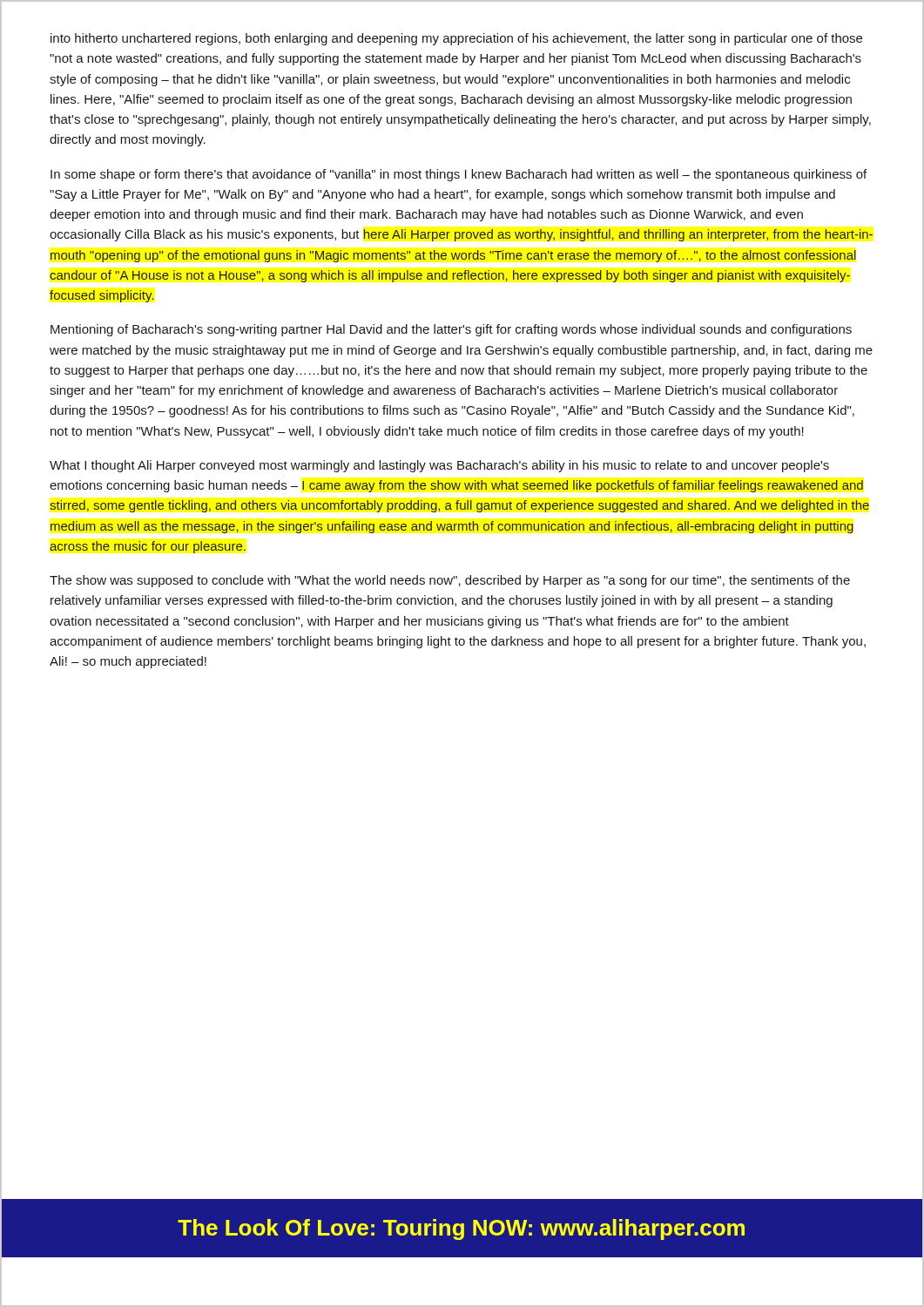
Task: Navigate to the region starting "In some shape or form"
Action: 461,234
